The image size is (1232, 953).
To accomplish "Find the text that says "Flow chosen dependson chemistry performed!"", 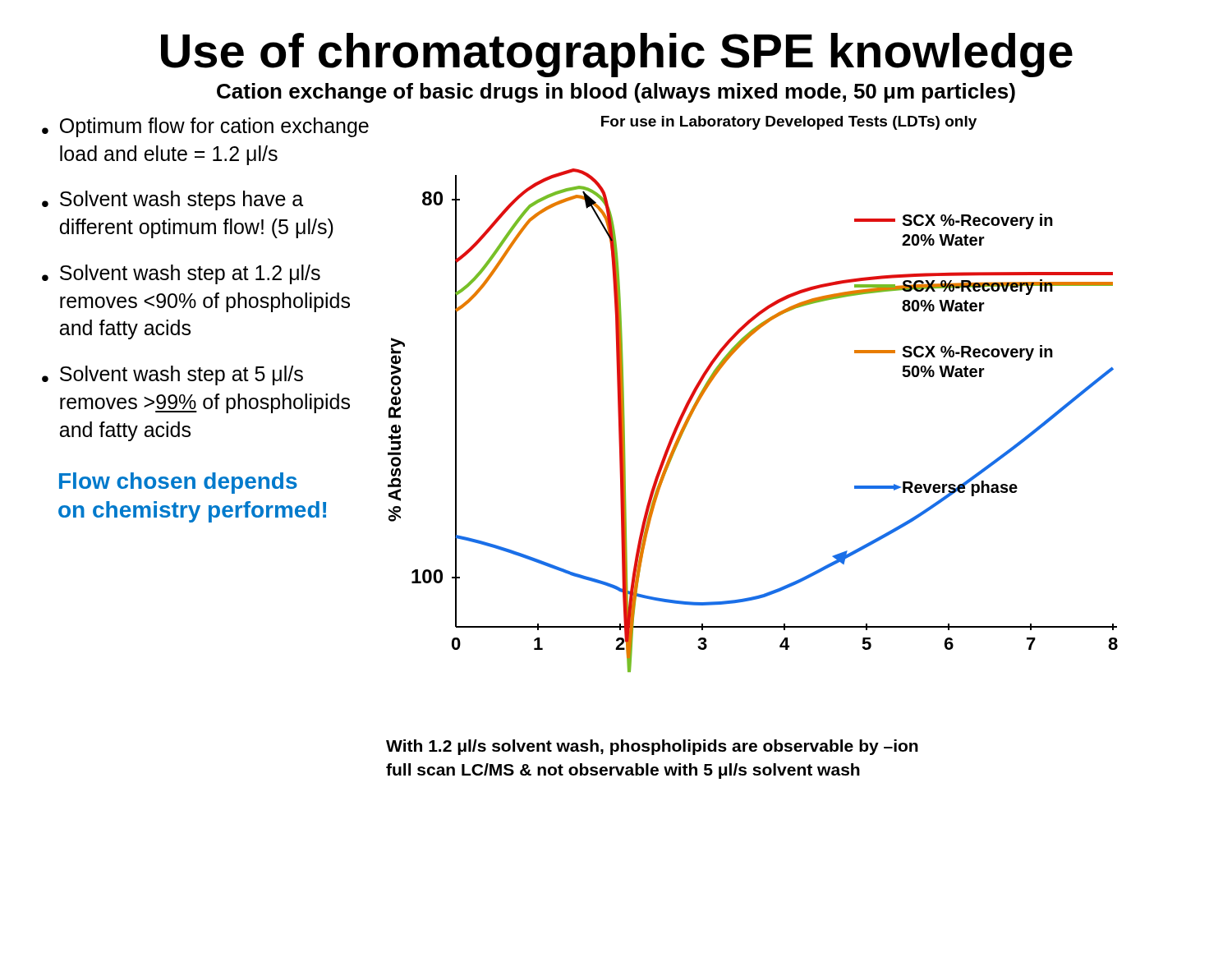I will 193,496.
